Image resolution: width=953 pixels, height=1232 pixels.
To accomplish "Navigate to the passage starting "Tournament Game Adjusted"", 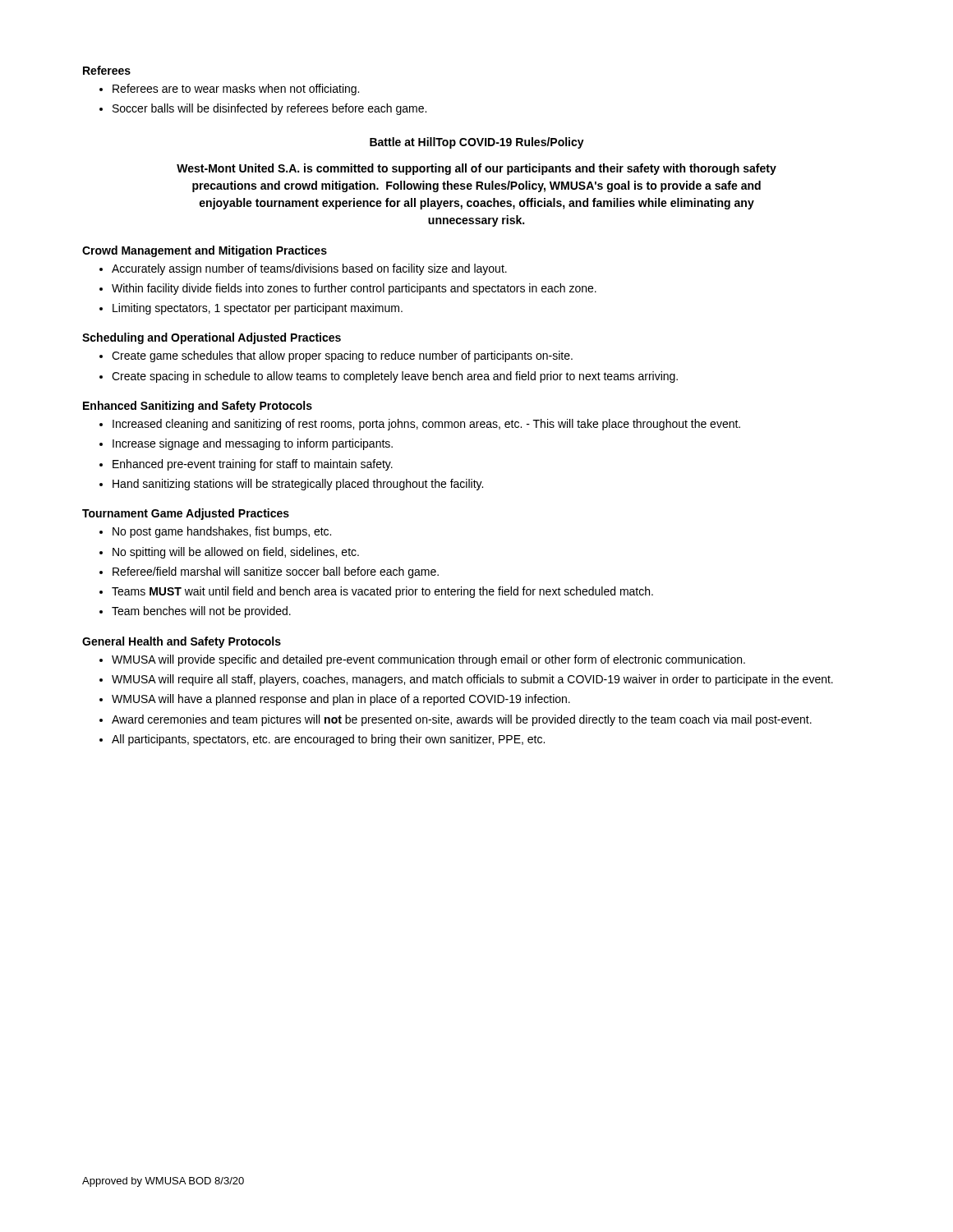I will pos(186,514).
